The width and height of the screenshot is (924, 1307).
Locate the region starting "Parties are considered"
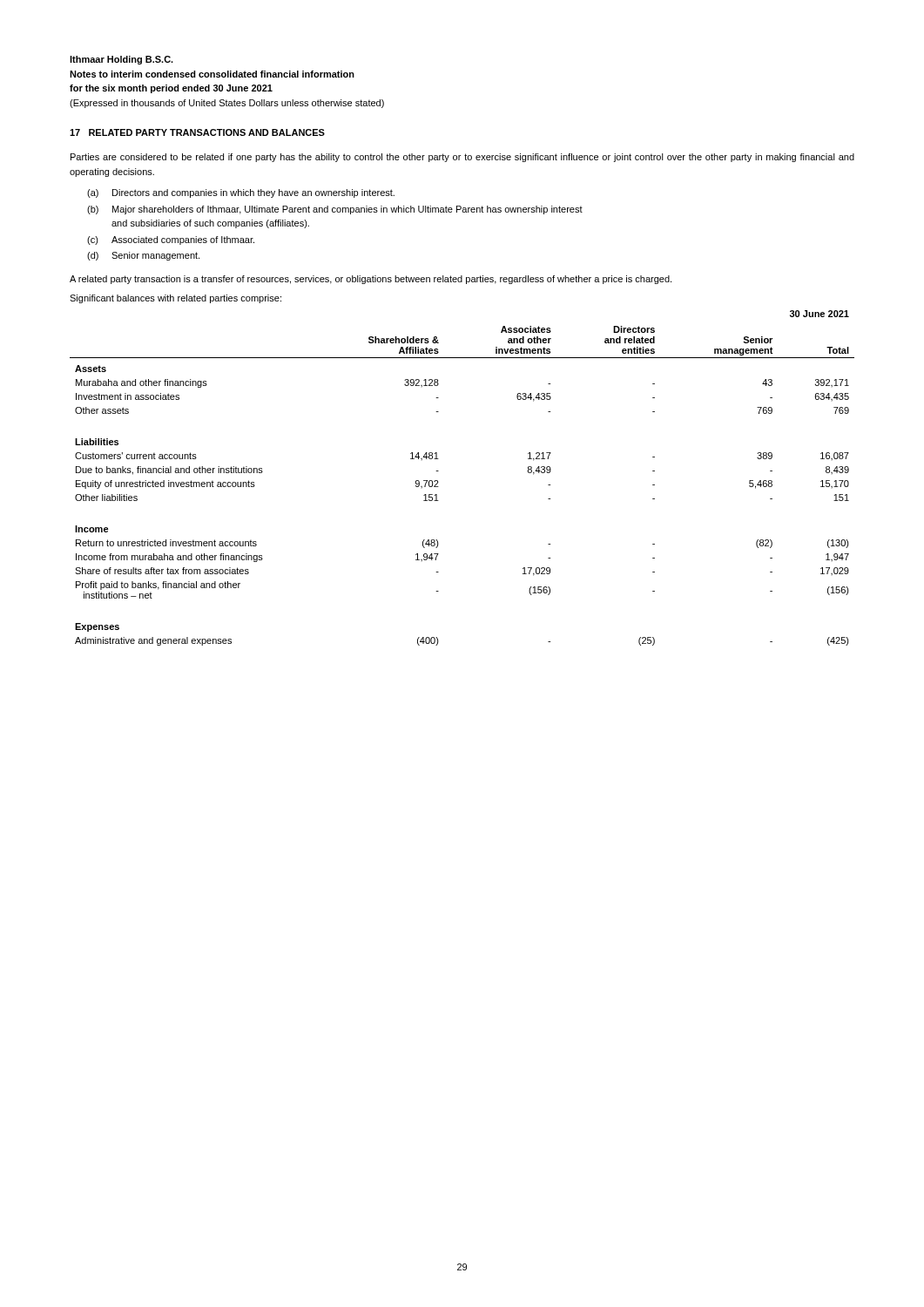[462, 164]
